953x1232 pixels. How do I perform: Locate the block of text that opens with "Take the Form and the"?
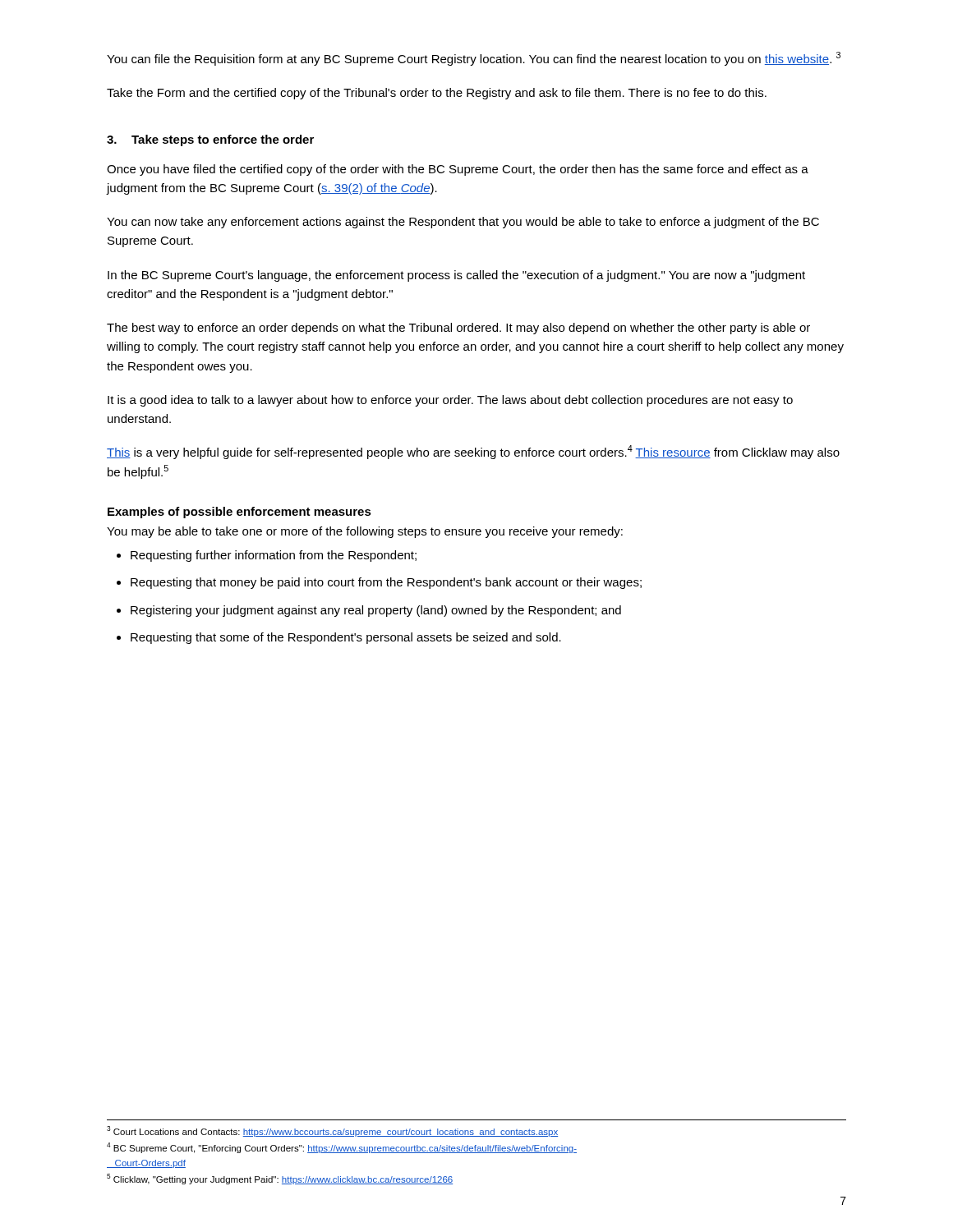click(437, 93)
